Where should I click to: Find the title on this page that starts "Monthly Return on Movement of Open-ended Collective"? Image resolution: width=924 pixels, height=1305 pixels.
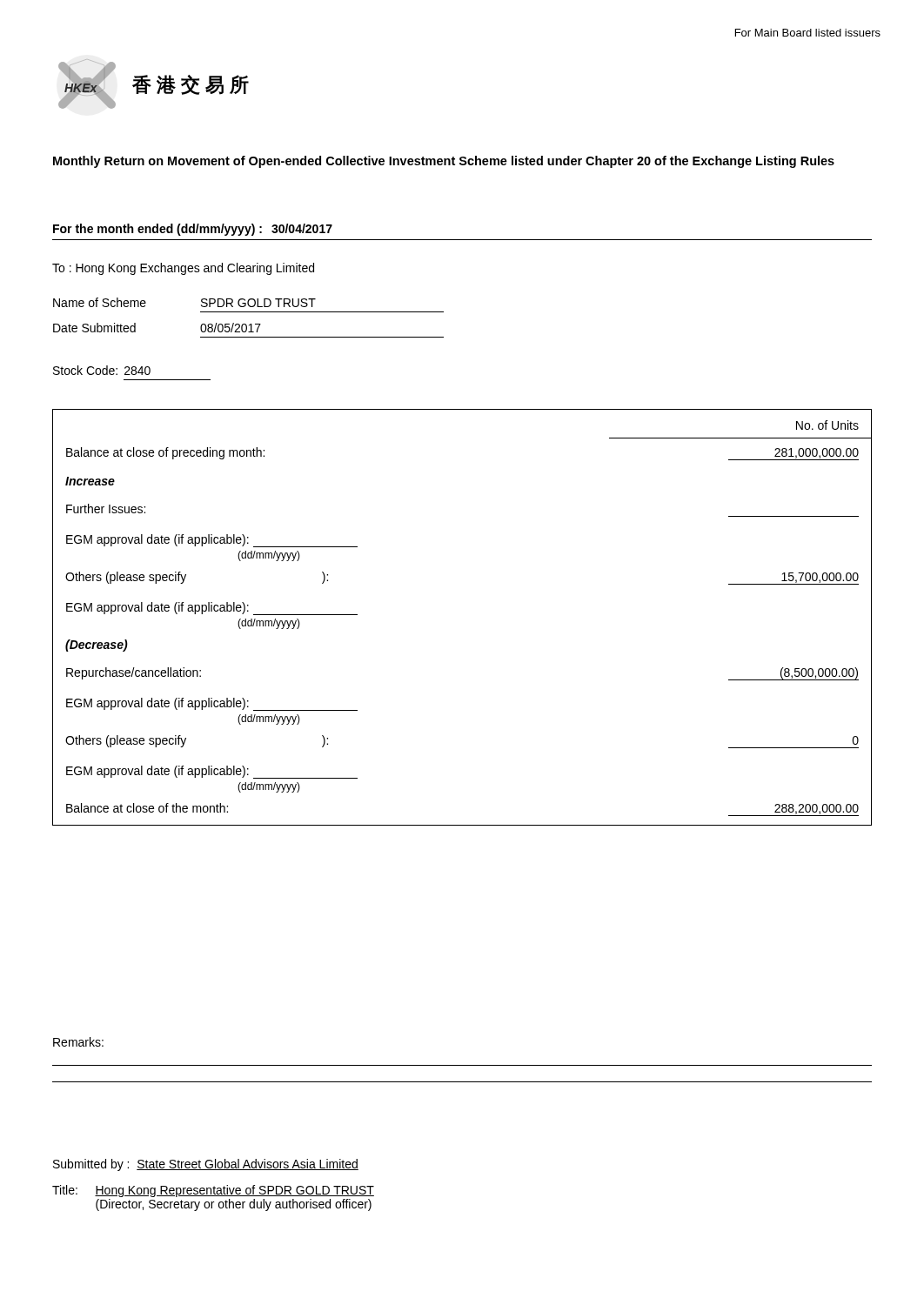[443, 161]
